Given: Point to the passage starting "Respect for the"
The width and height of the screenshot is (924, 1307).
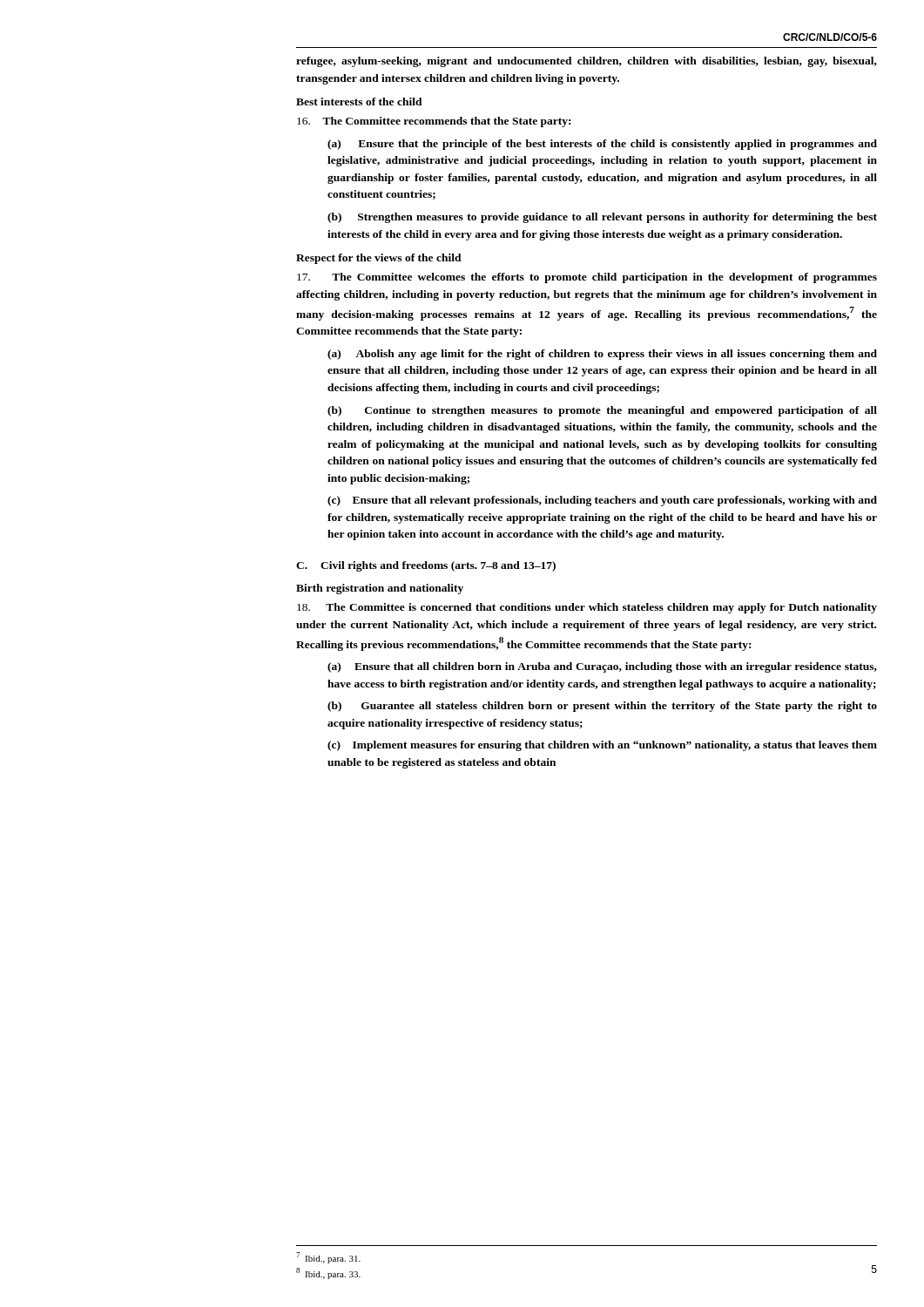Looking at the screenshot, I should (x=379, y=257).
